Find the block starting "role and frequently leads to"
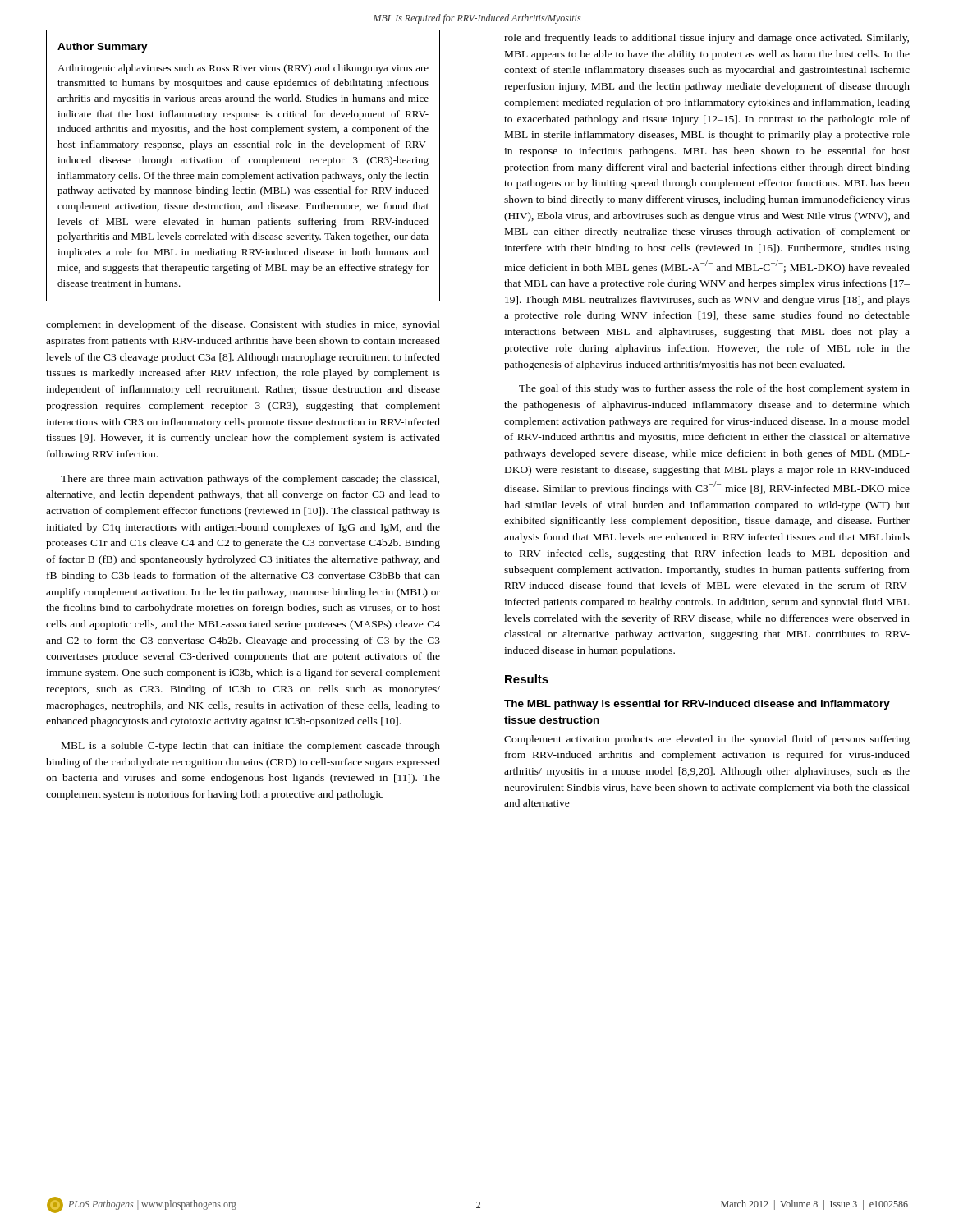Viewport: 954px width, 1232px height. tap(707, 344)
